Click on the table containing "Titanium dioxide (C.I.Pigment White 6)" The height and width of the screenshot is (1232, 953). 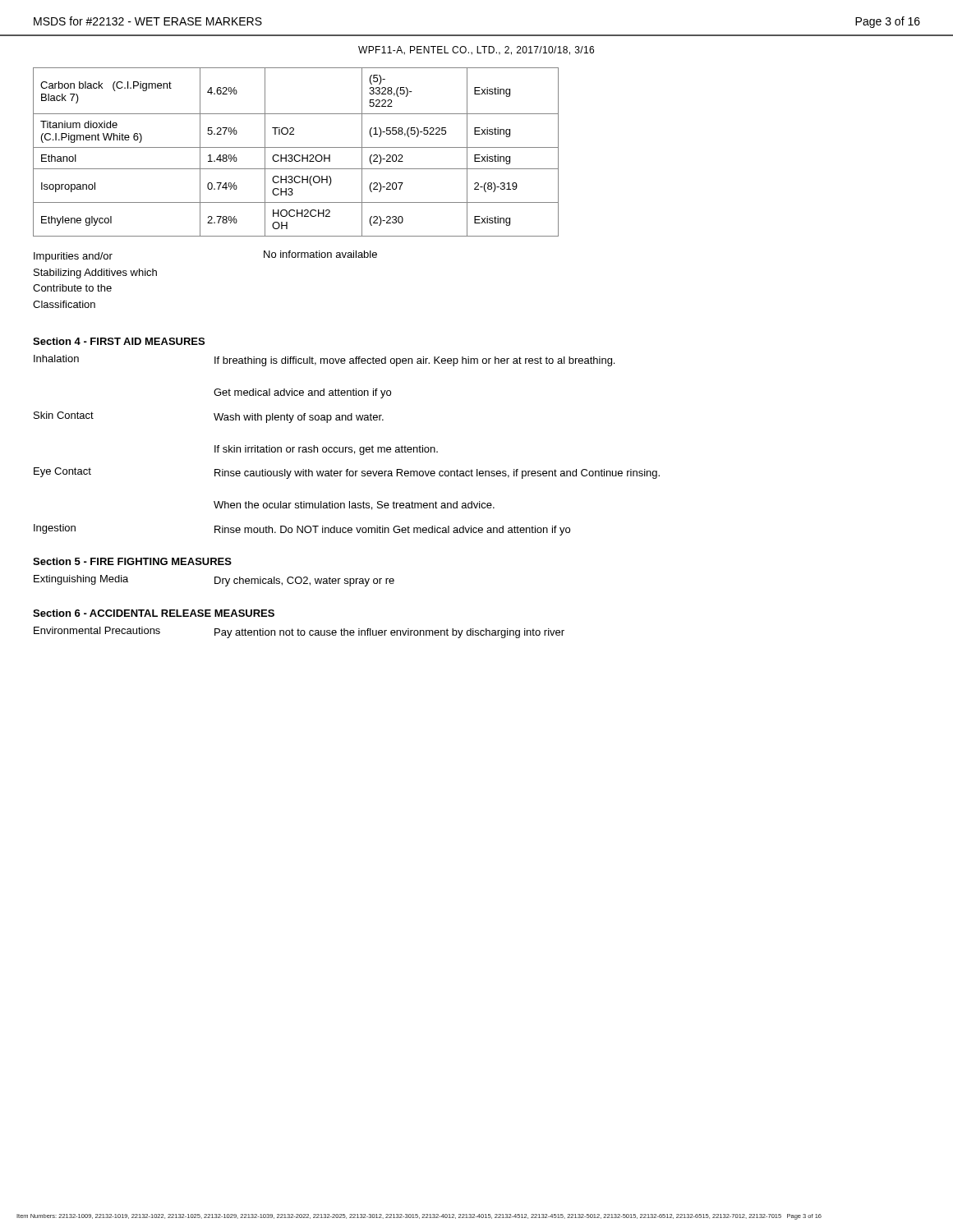[476, 152]
